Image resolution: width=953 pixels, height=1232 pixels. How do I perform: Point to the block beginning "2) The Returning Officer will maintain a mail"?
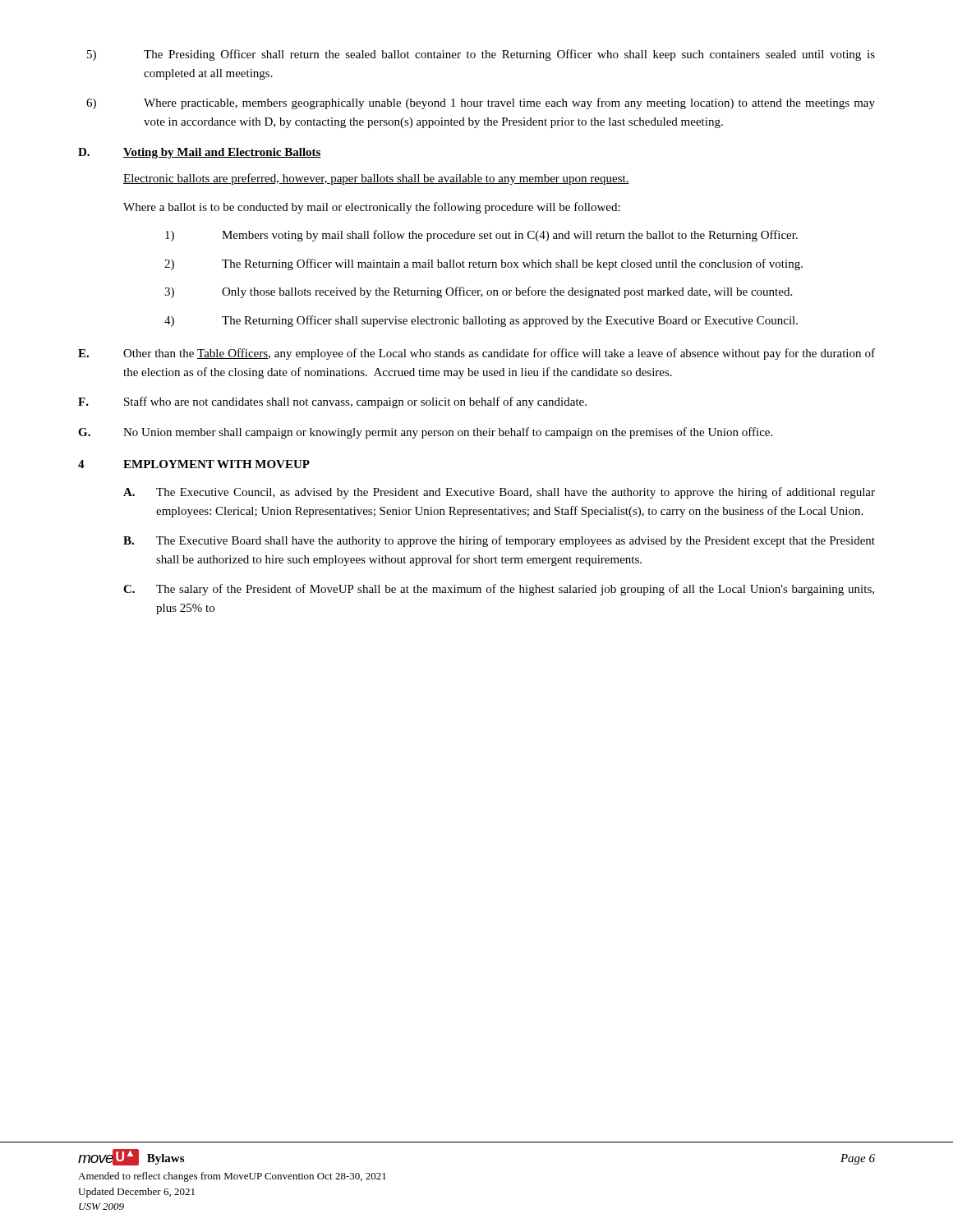point(516,263)
